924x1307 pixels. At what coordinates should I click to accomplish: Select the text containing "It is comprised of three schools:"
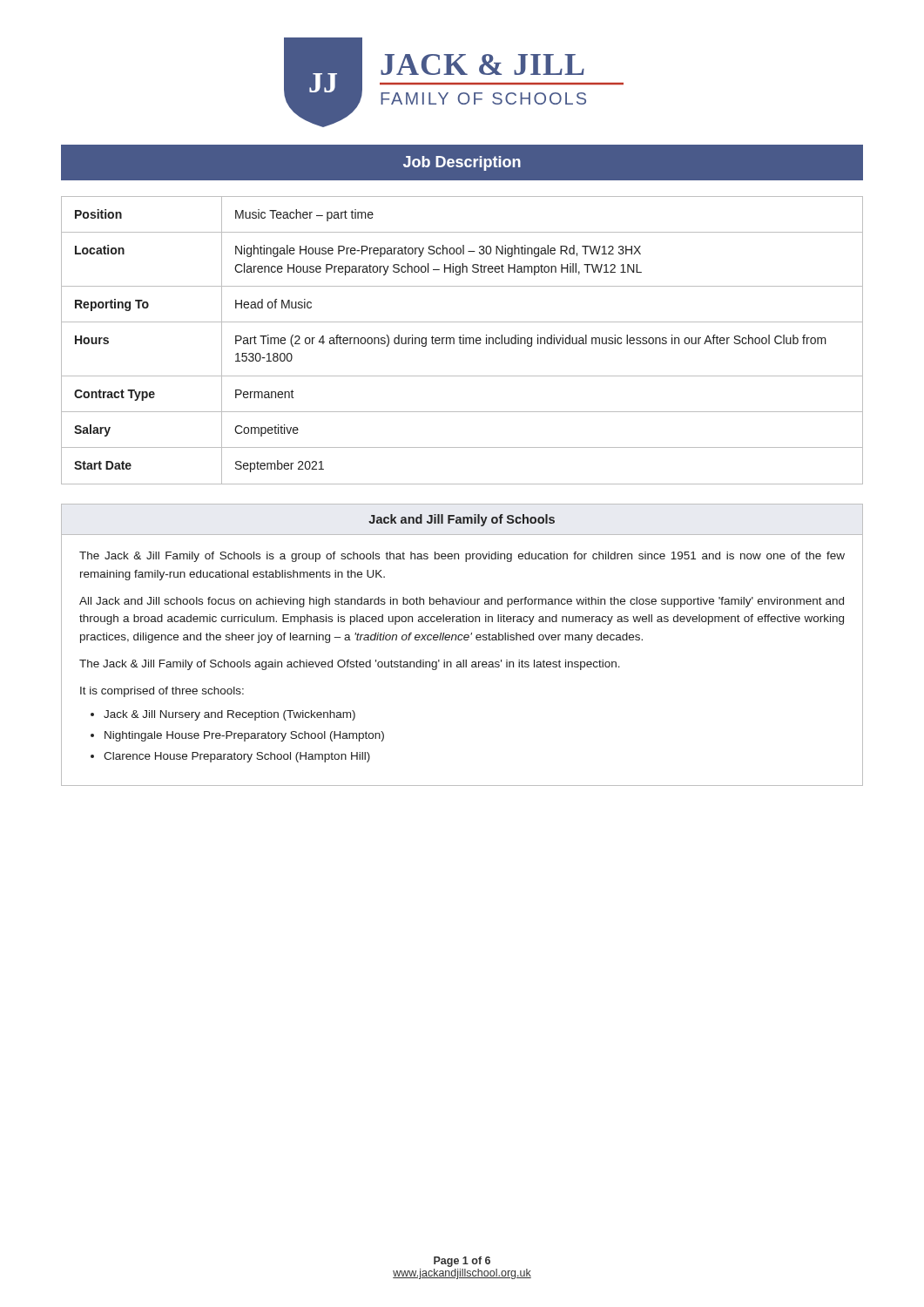162,692
